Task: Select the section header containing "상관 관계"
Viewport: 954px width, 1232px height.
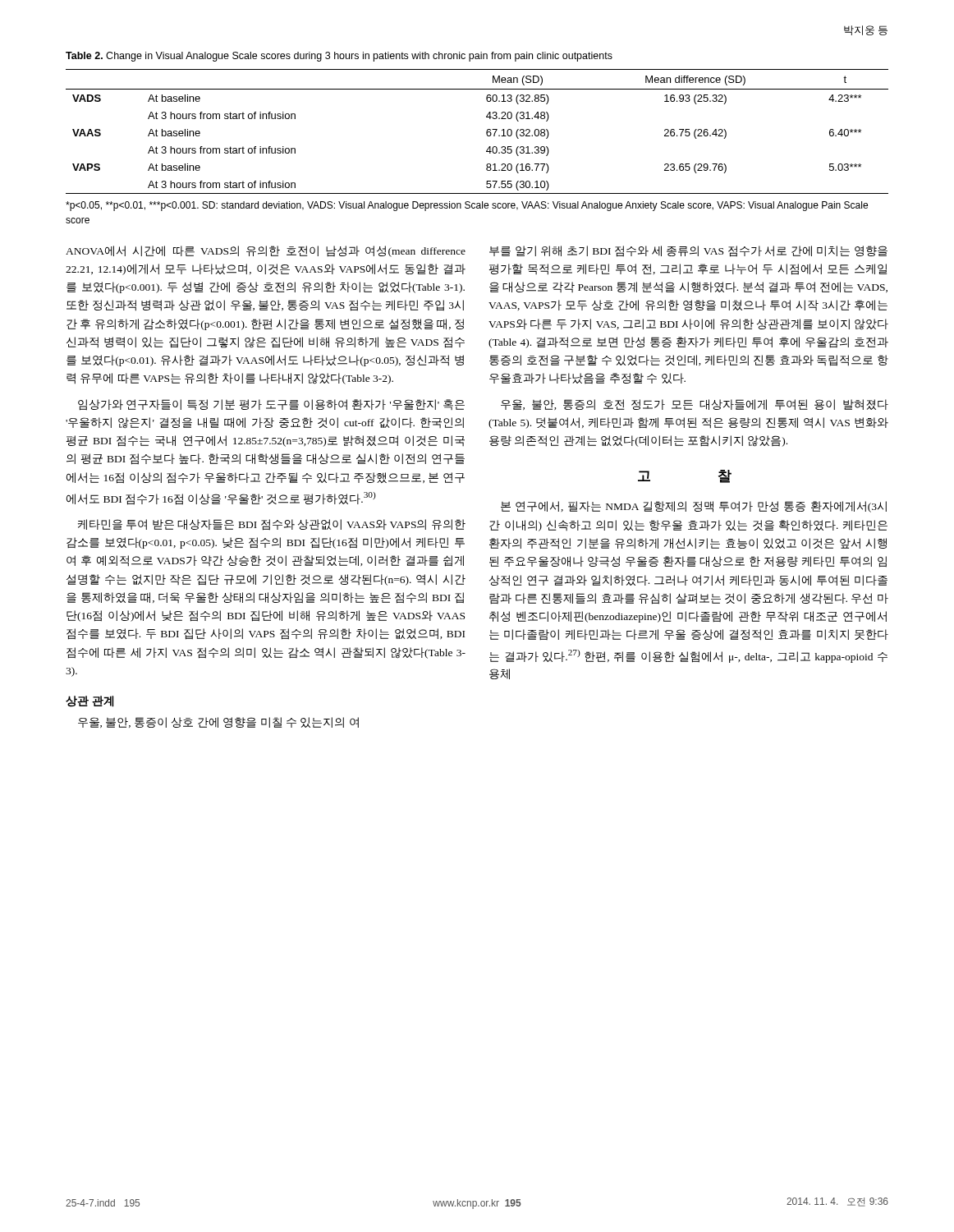Action: (90, 701)
